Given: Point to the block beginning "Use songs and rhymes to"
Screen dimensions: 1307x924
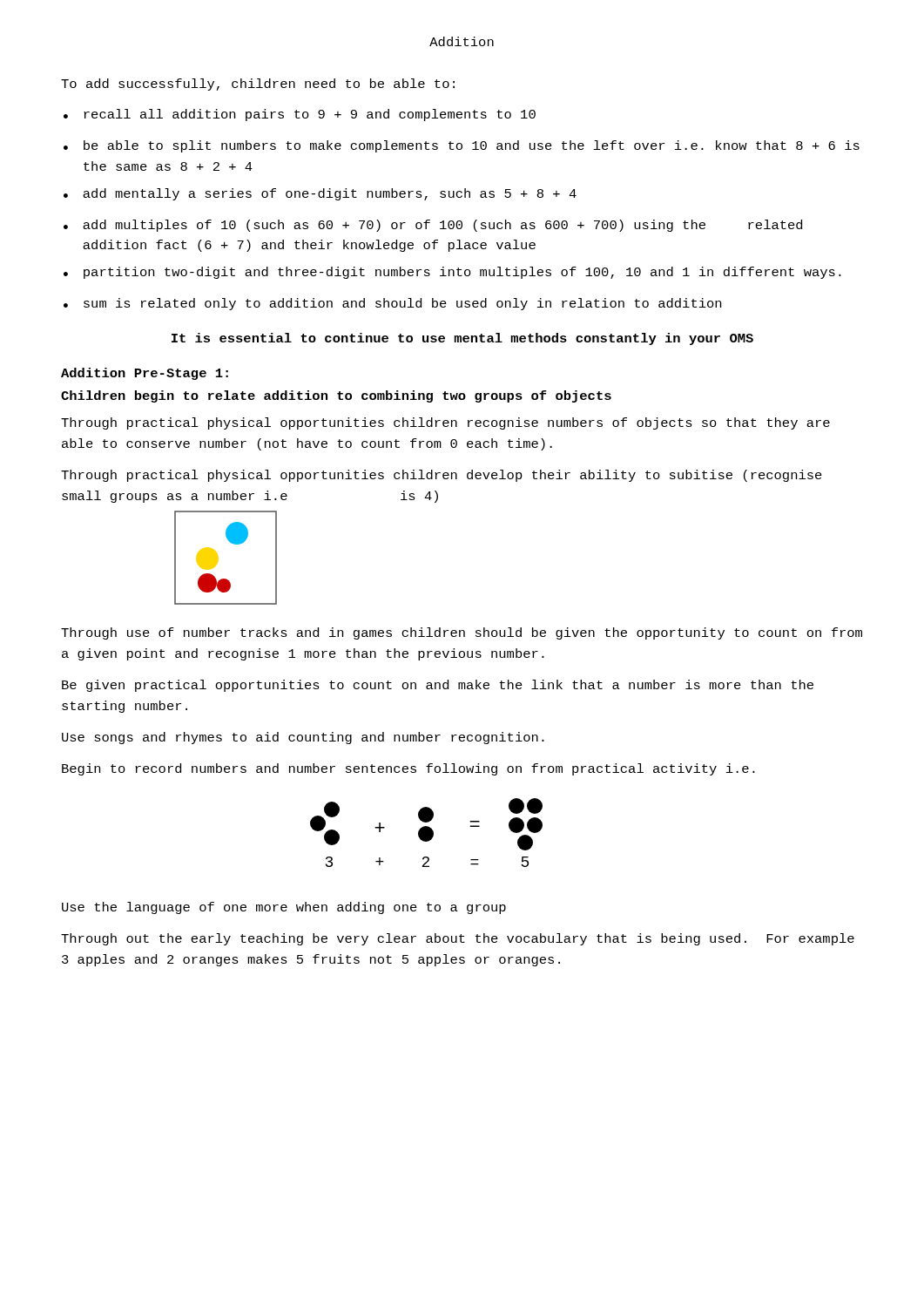Looking at the screenshot, I should [304, 738].
